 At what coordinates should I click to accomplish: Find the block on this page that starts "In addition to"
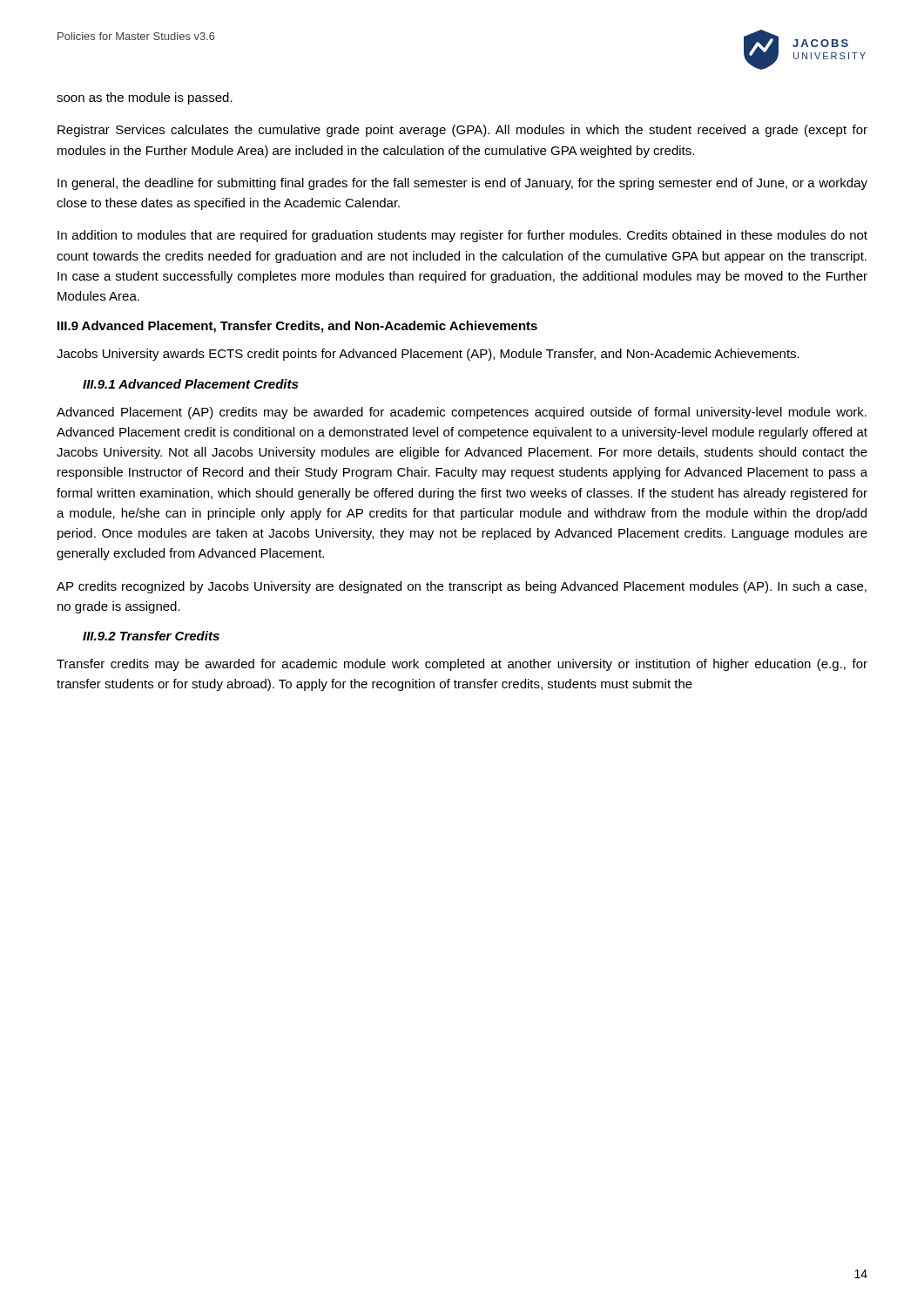pos(462,265)
